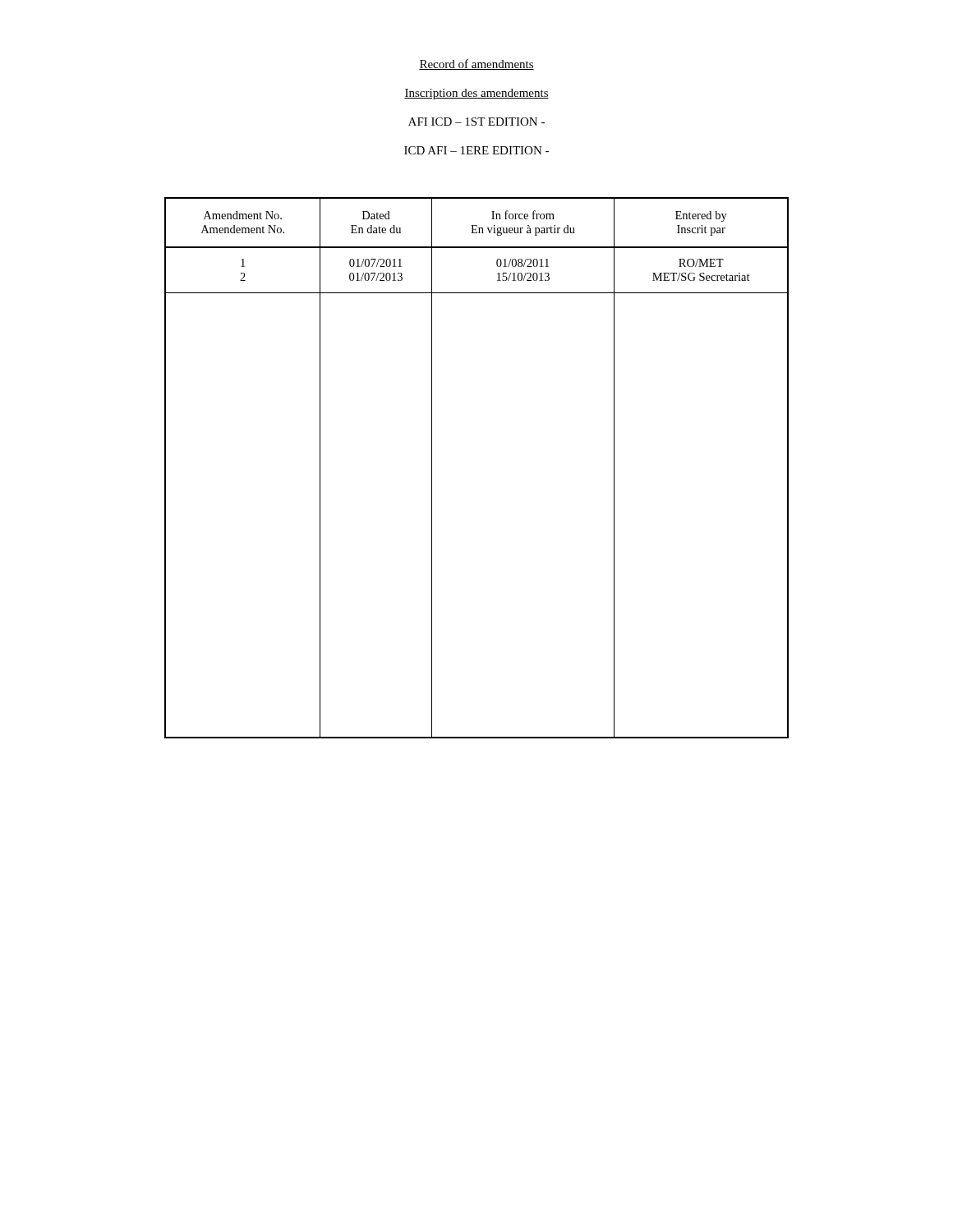
Task: Click on the text block that says "ICD AFI – 1ERE EDITION"
Action: (x=476, y=150)
